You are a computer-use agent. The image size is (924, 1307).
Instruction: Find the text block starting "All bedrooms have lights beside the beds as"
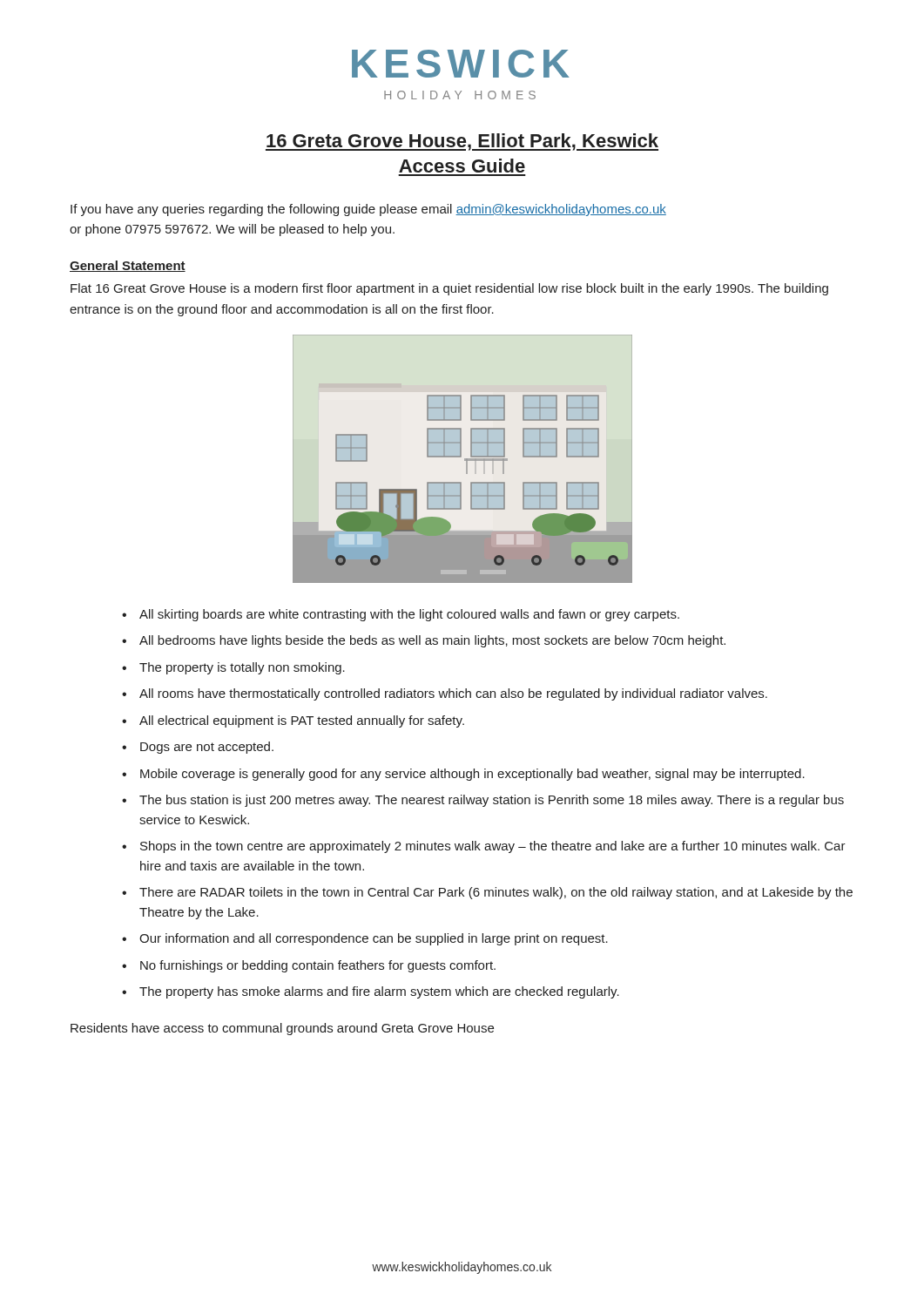coord(433,640)
